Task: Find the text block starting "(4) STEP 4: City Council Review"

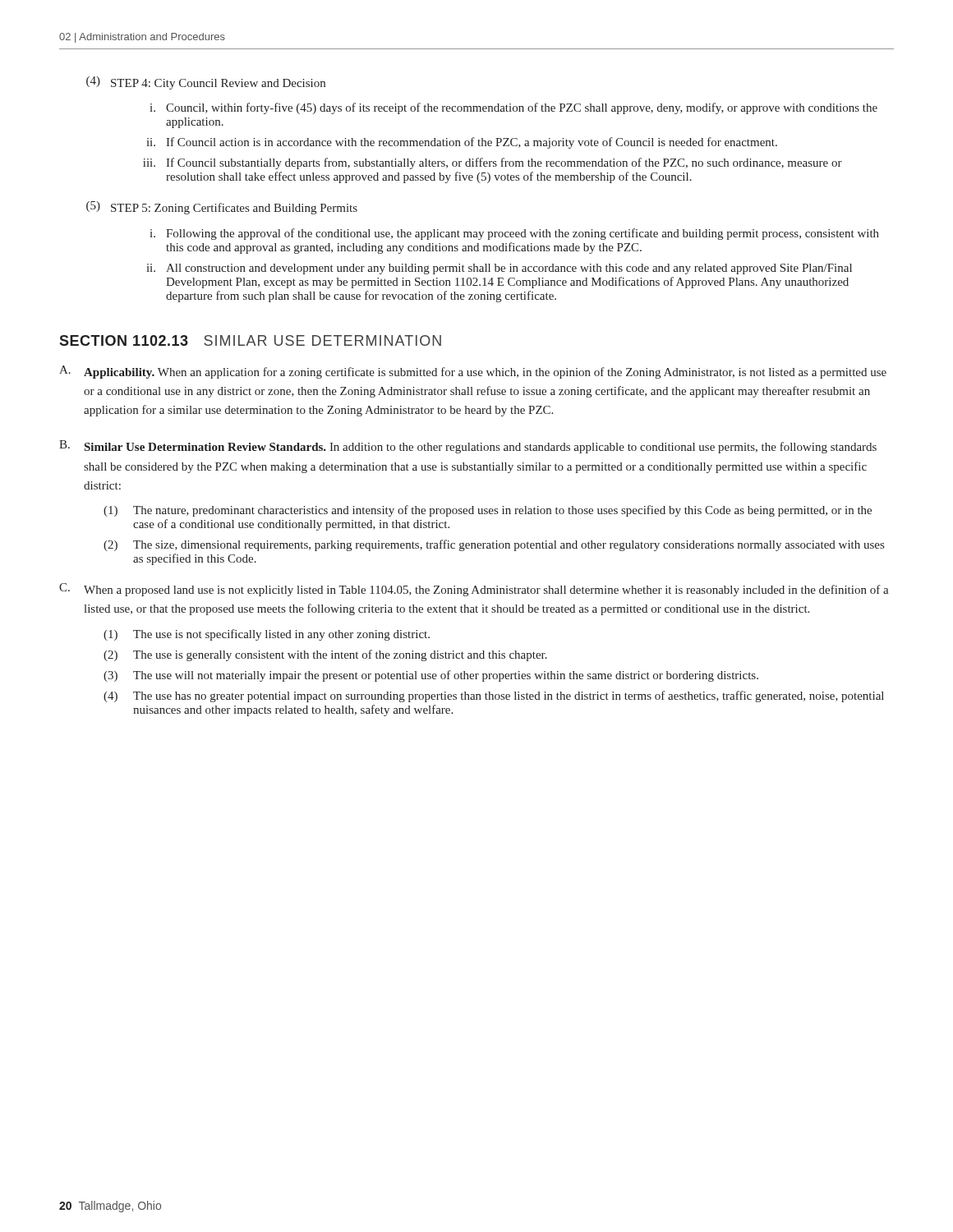Action: [476, 132]
